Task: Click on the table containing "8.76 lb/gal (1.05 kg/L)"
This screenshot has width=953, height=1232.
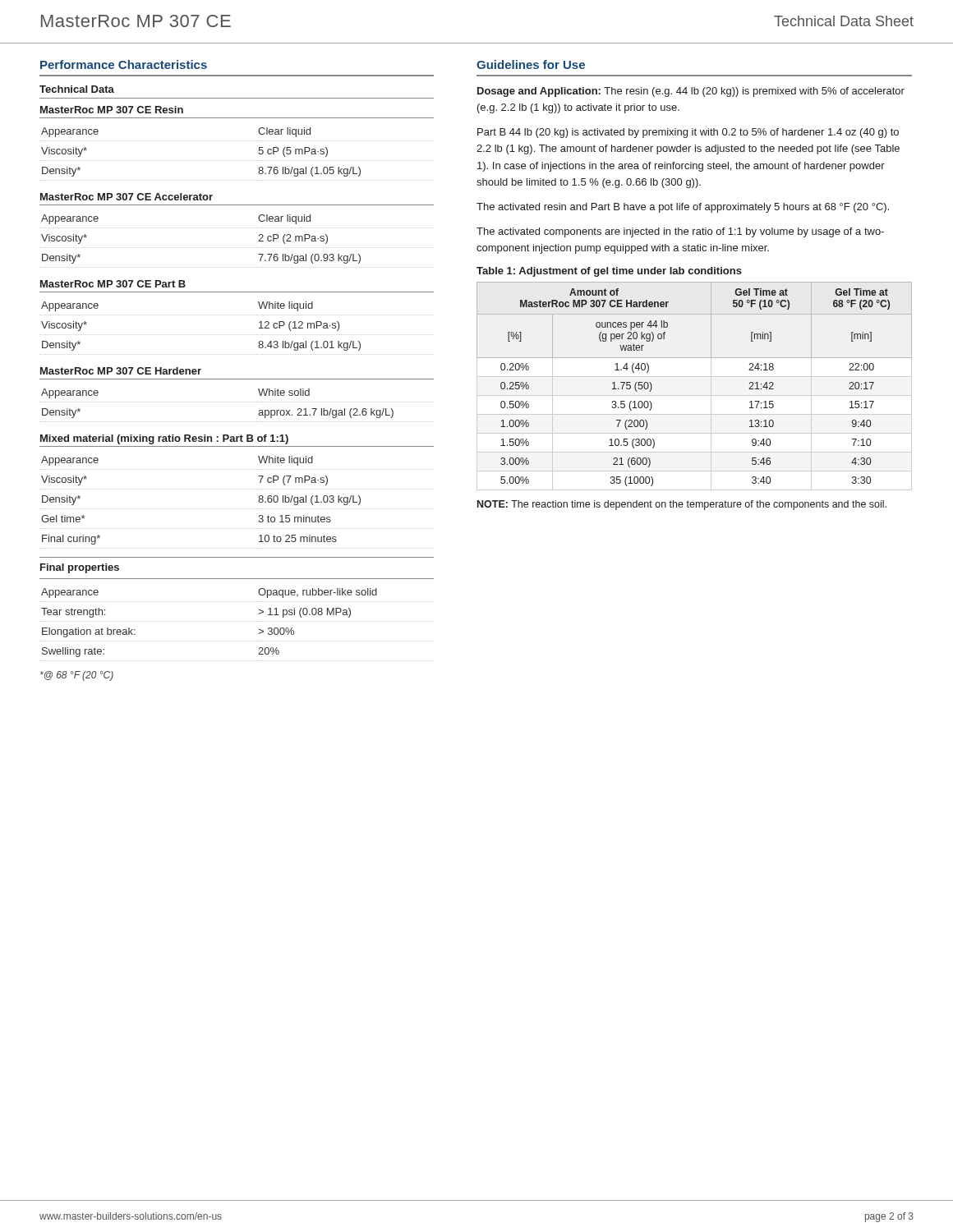Action: pos(237,151)
